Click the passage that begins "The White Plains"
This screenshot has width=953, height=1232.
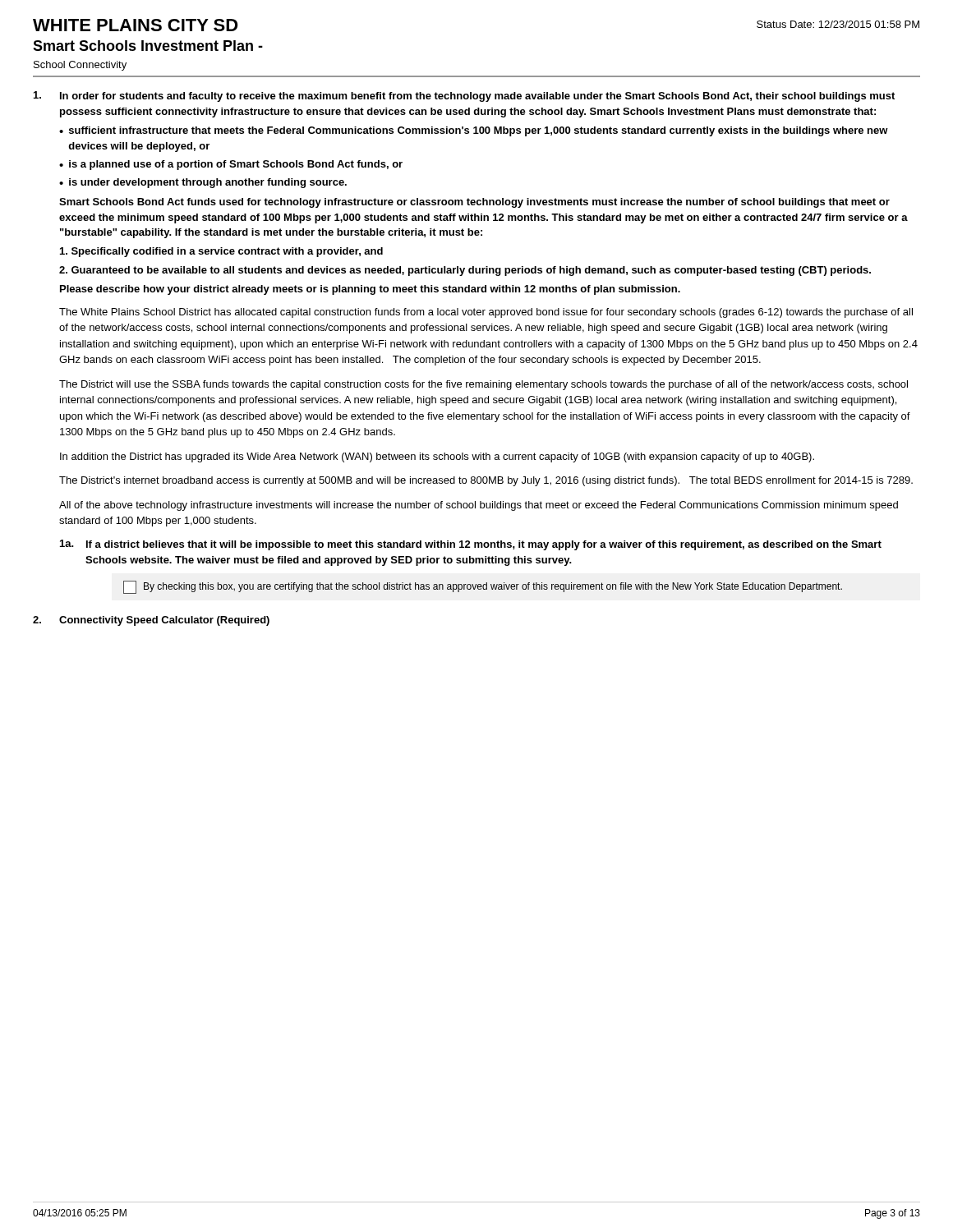pyautogui.click(x=488, y=336)
